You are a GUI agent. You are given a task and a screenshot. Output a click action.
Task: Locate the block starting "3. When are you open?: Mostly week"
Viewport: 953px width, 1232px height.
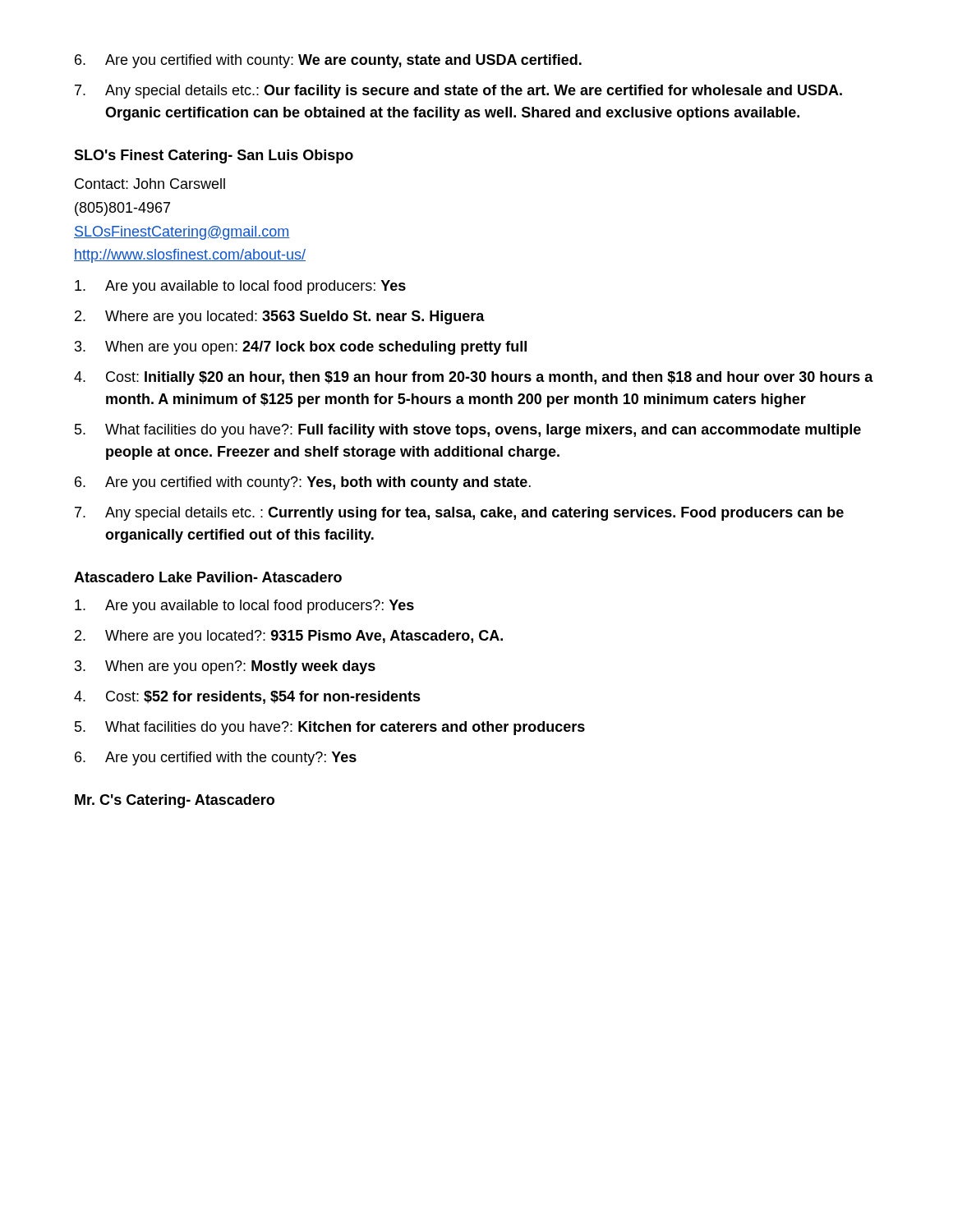pyautogui.click(x=225, y=667)
